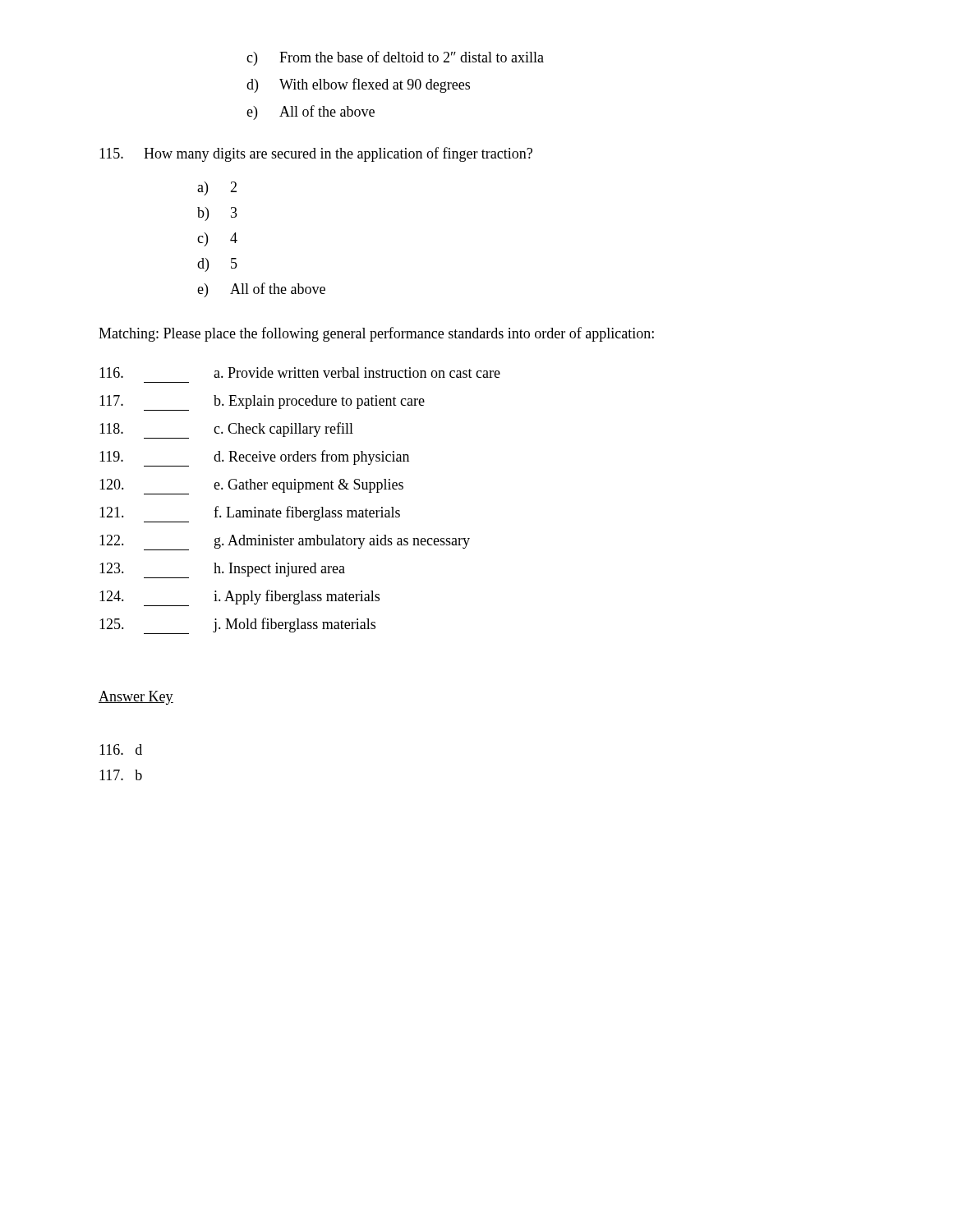Screen dimensions: 1232x953
Task: Click the passage that begins "122. g. Administer ambulatory aids as"
Action: [476, 541]
